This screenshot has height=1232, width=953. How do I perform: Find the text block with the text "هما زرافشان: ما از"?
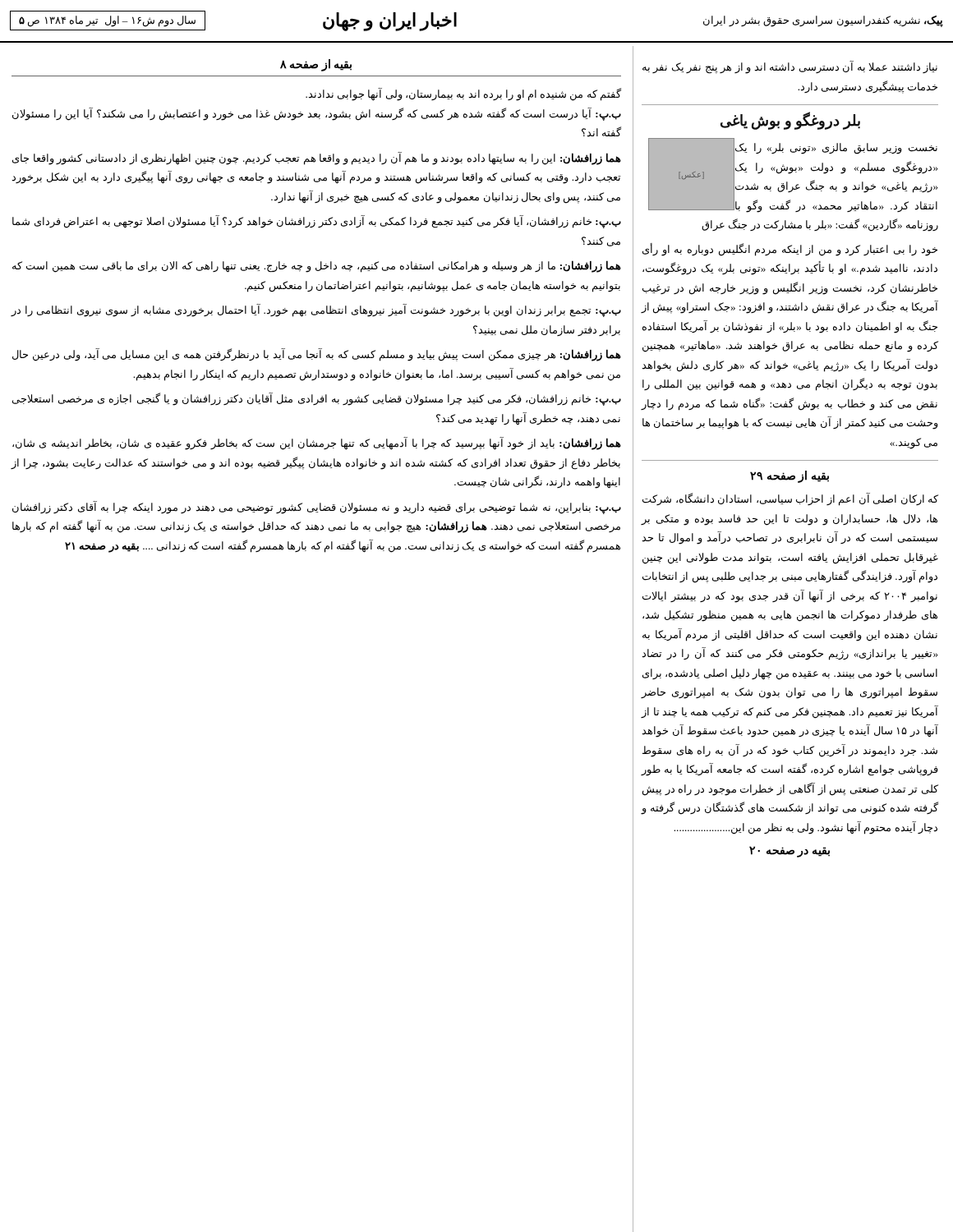(x=316, y=275)
